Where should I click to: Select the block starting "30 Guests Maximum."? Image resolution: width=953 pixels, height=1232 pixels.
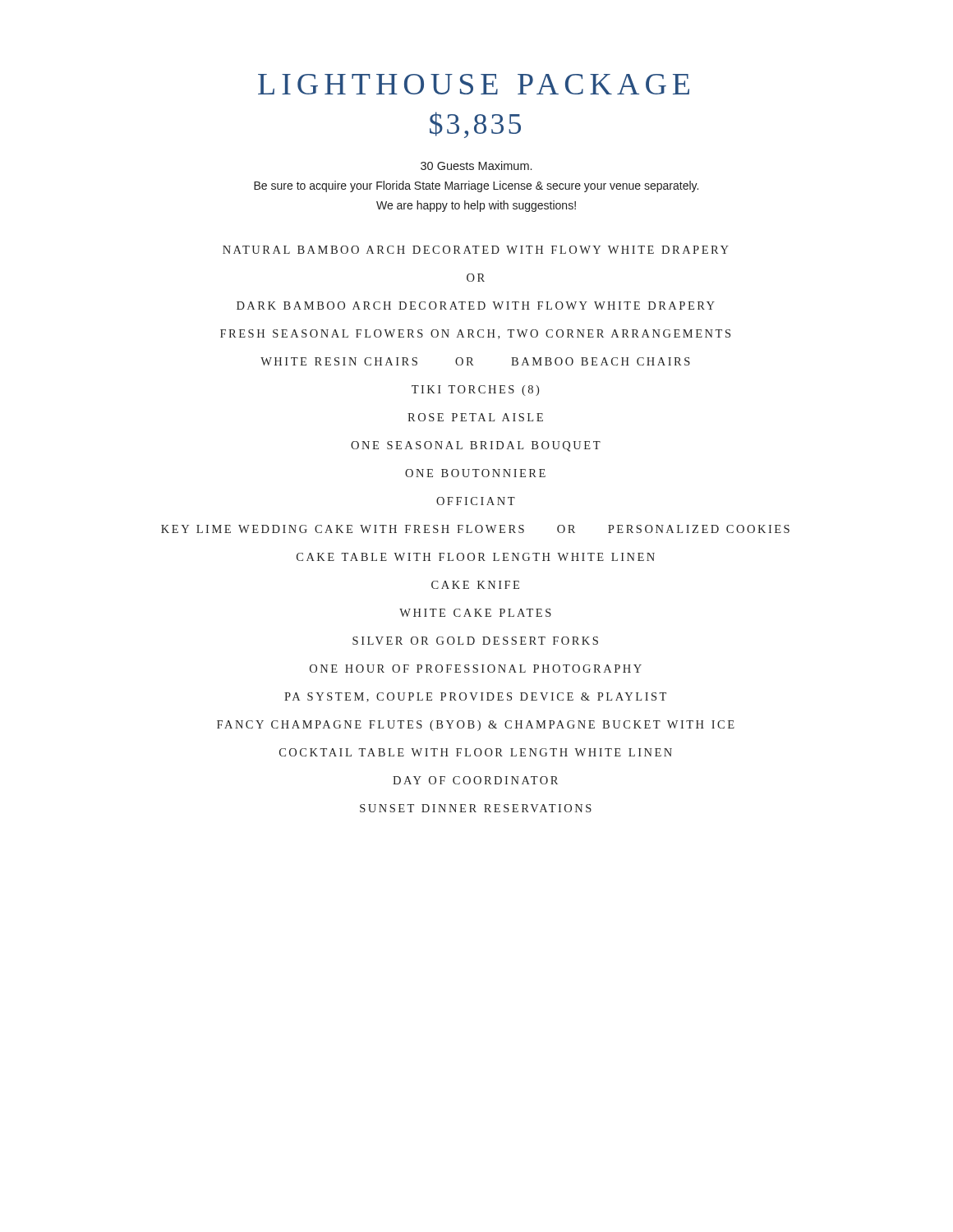476,166
